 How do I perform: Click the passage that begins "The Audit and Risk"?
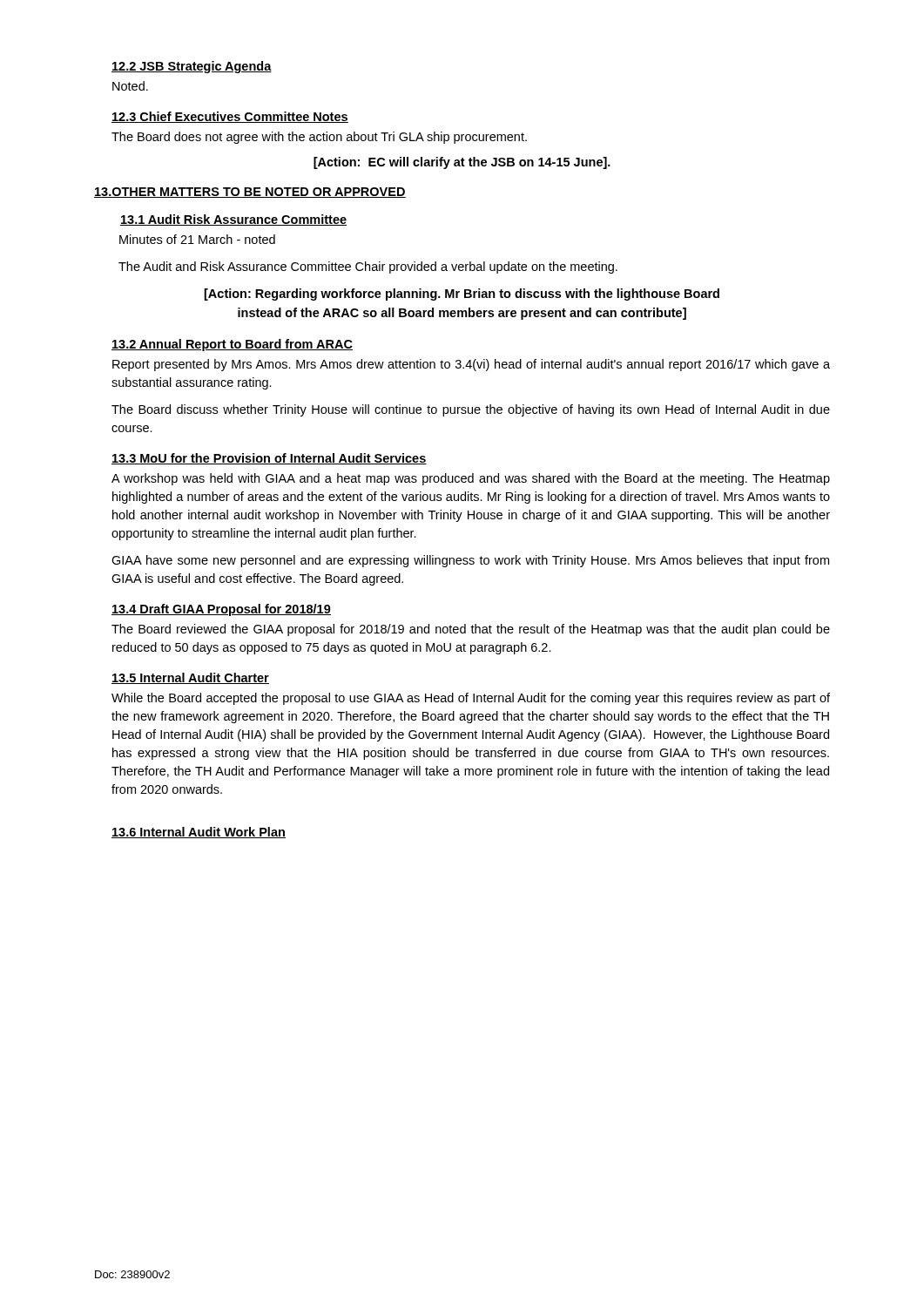coord(368,267)
